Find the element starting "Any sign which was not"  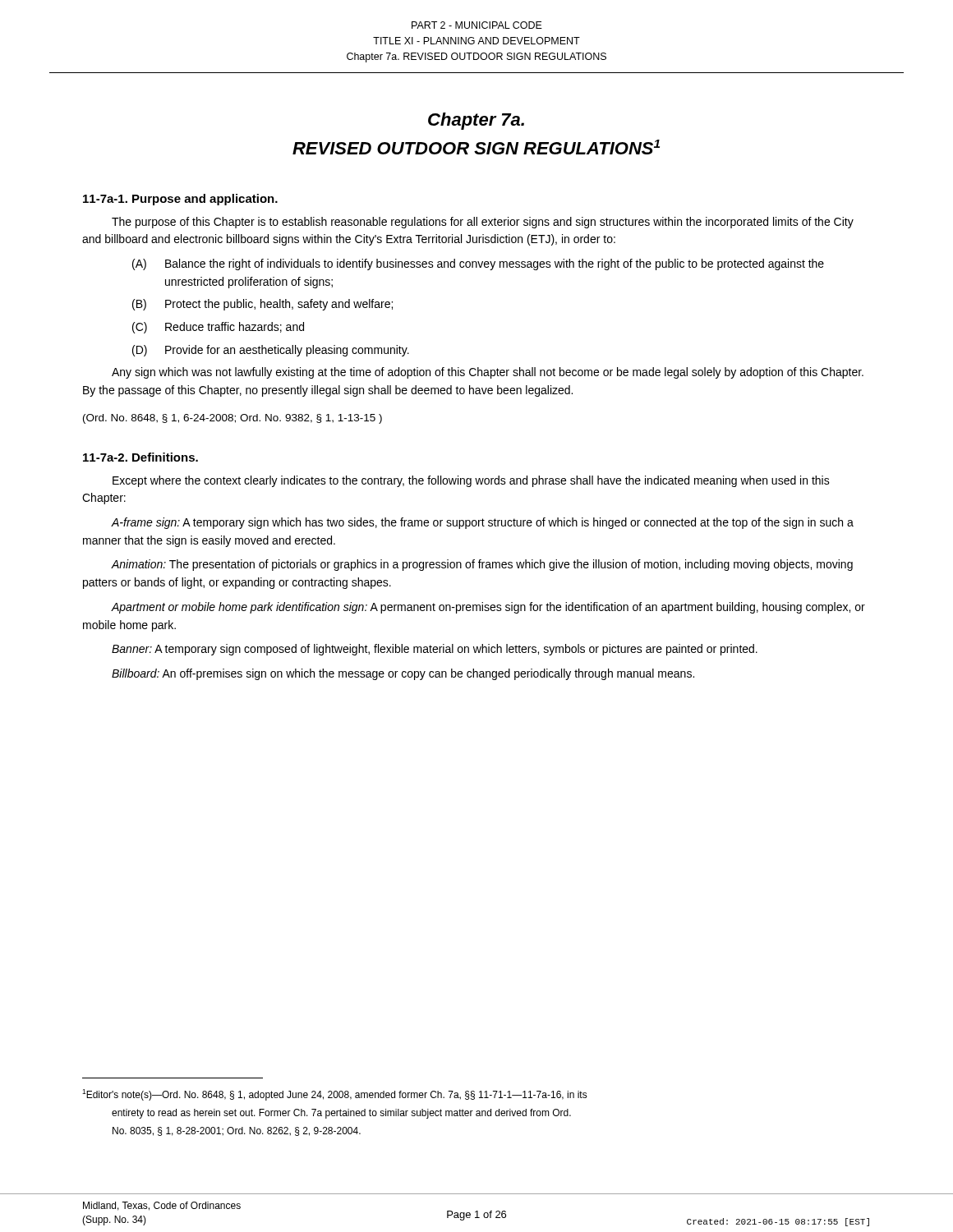pos(473,381)
